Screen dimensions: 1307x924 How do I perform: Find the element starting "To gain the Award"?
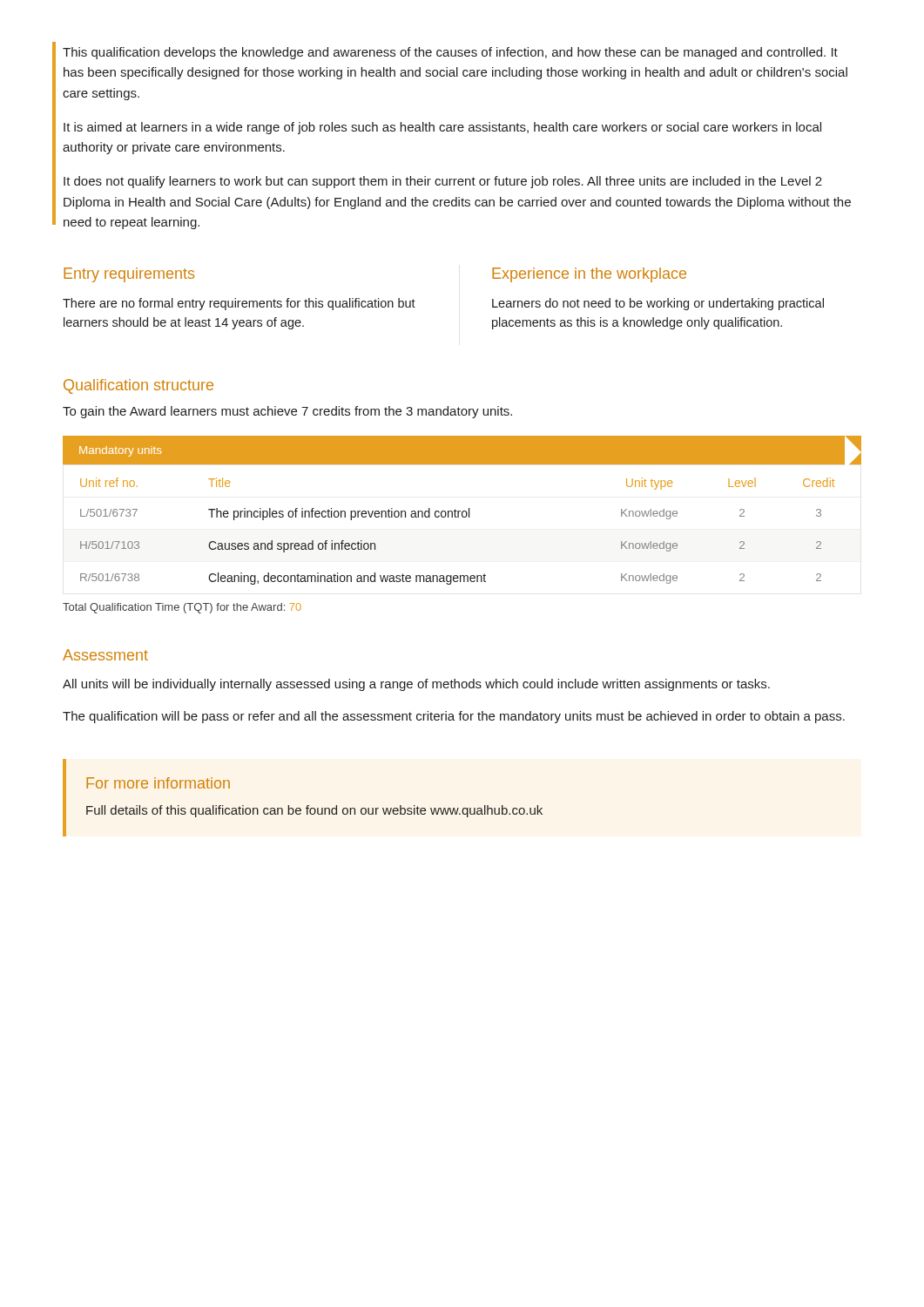coord(288,411)
